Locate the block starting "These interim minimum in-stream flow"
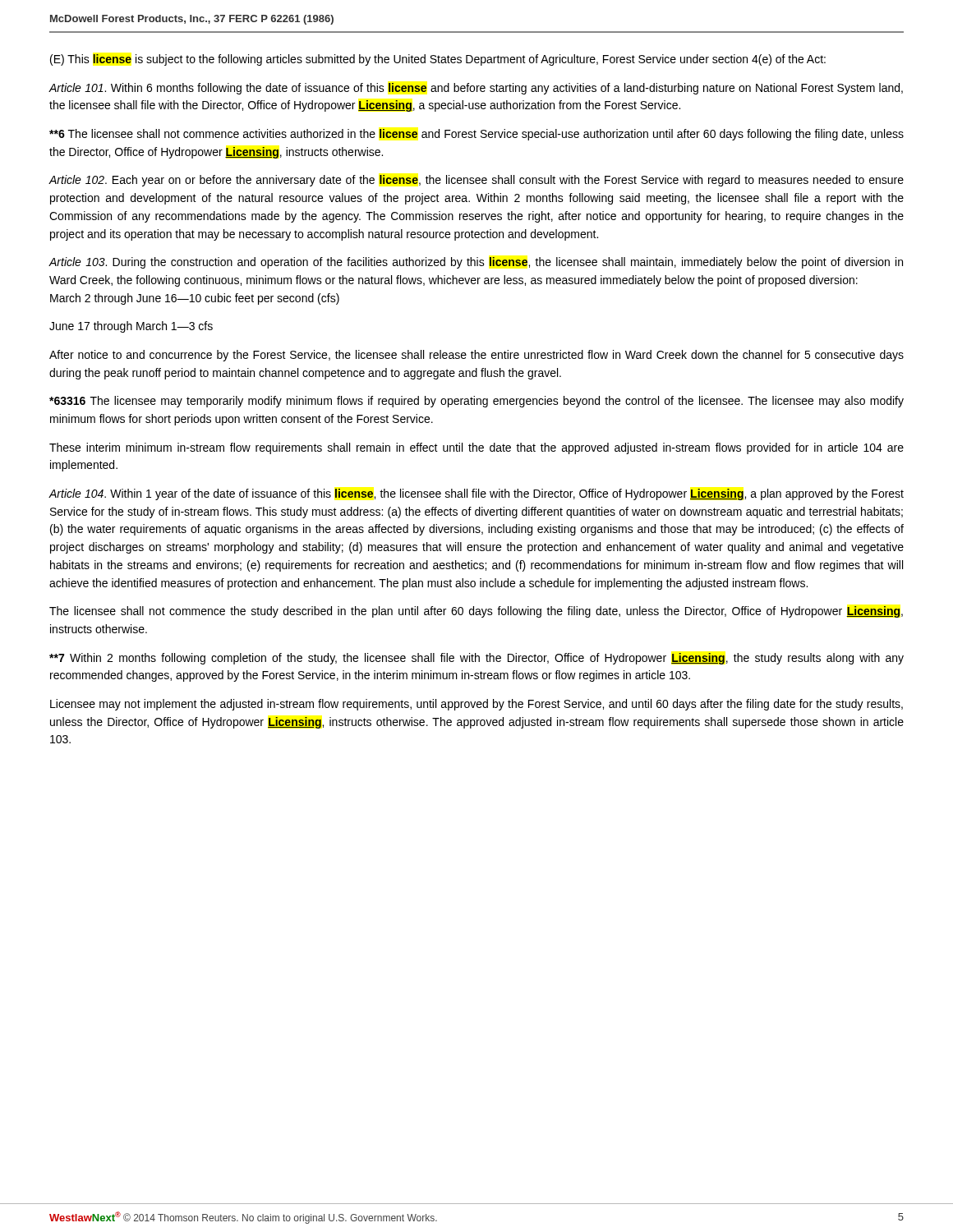 pyautogui.click(x=476, y=457)
